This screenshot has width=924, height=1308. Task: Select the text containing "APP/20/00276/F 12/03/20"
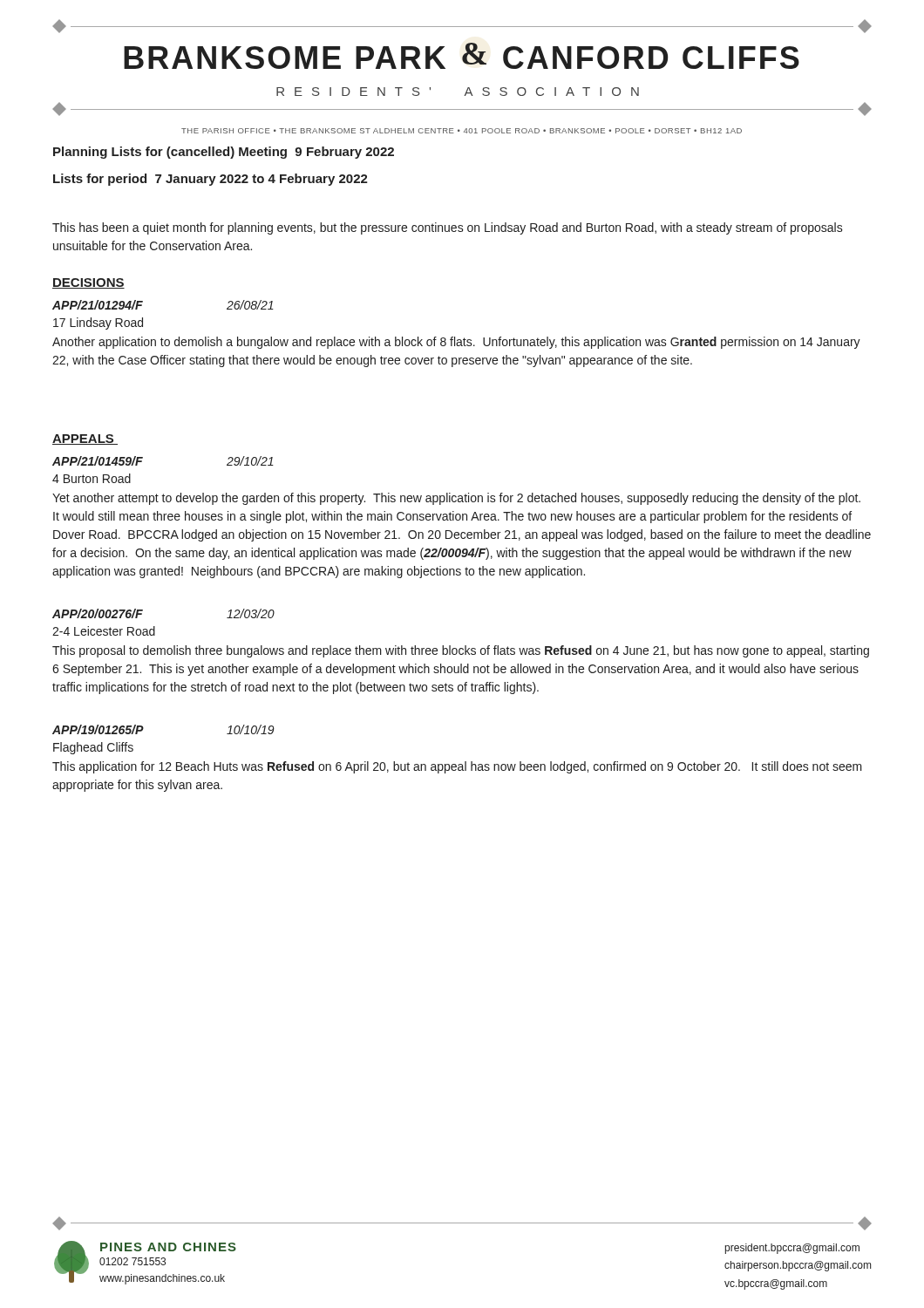click(x=102, y=614)
